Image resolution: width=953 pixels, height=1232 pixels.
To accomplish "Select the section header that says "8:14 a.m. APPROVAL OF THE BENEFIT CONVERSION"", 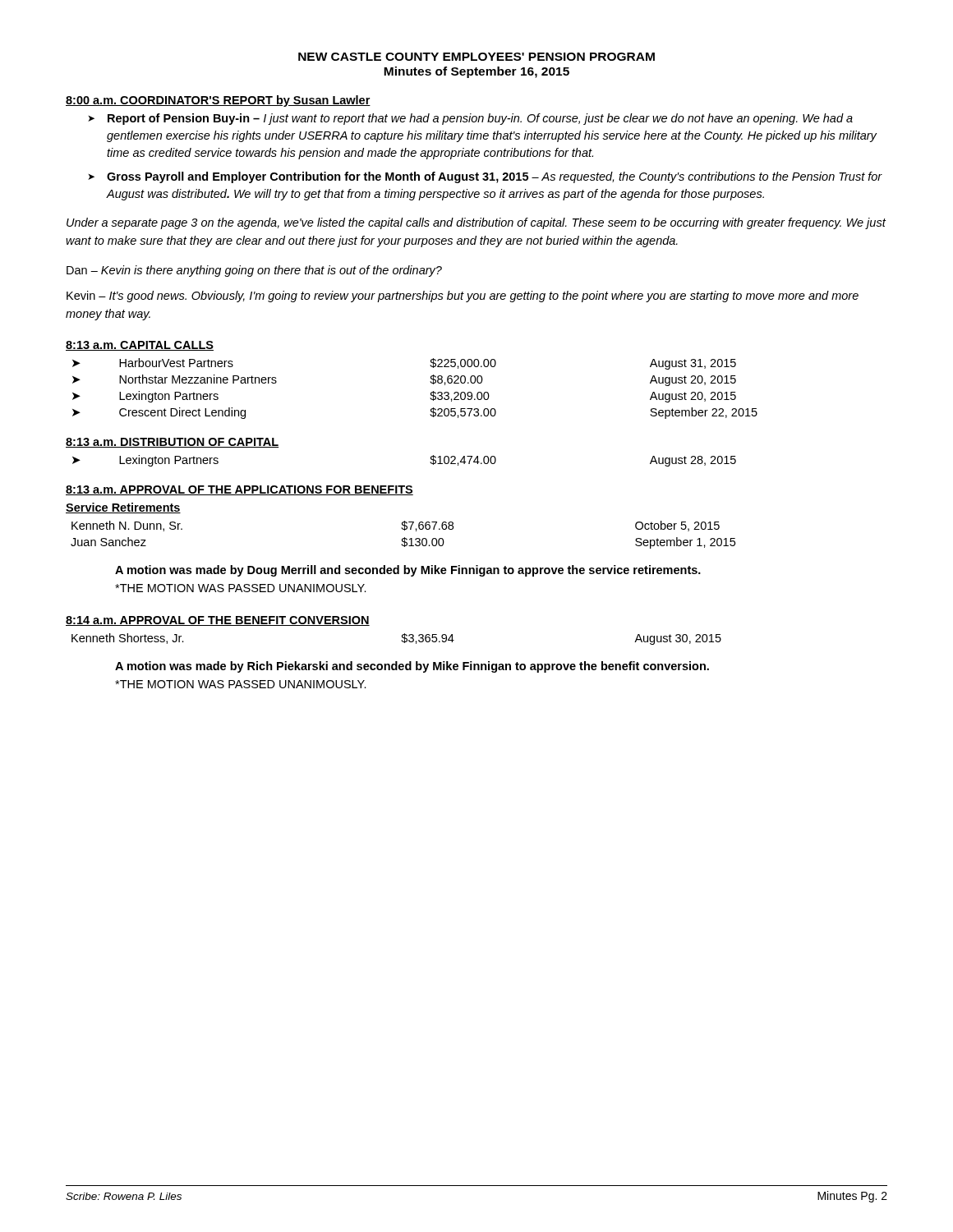I will pyautogui.click(x=218, y=620).
